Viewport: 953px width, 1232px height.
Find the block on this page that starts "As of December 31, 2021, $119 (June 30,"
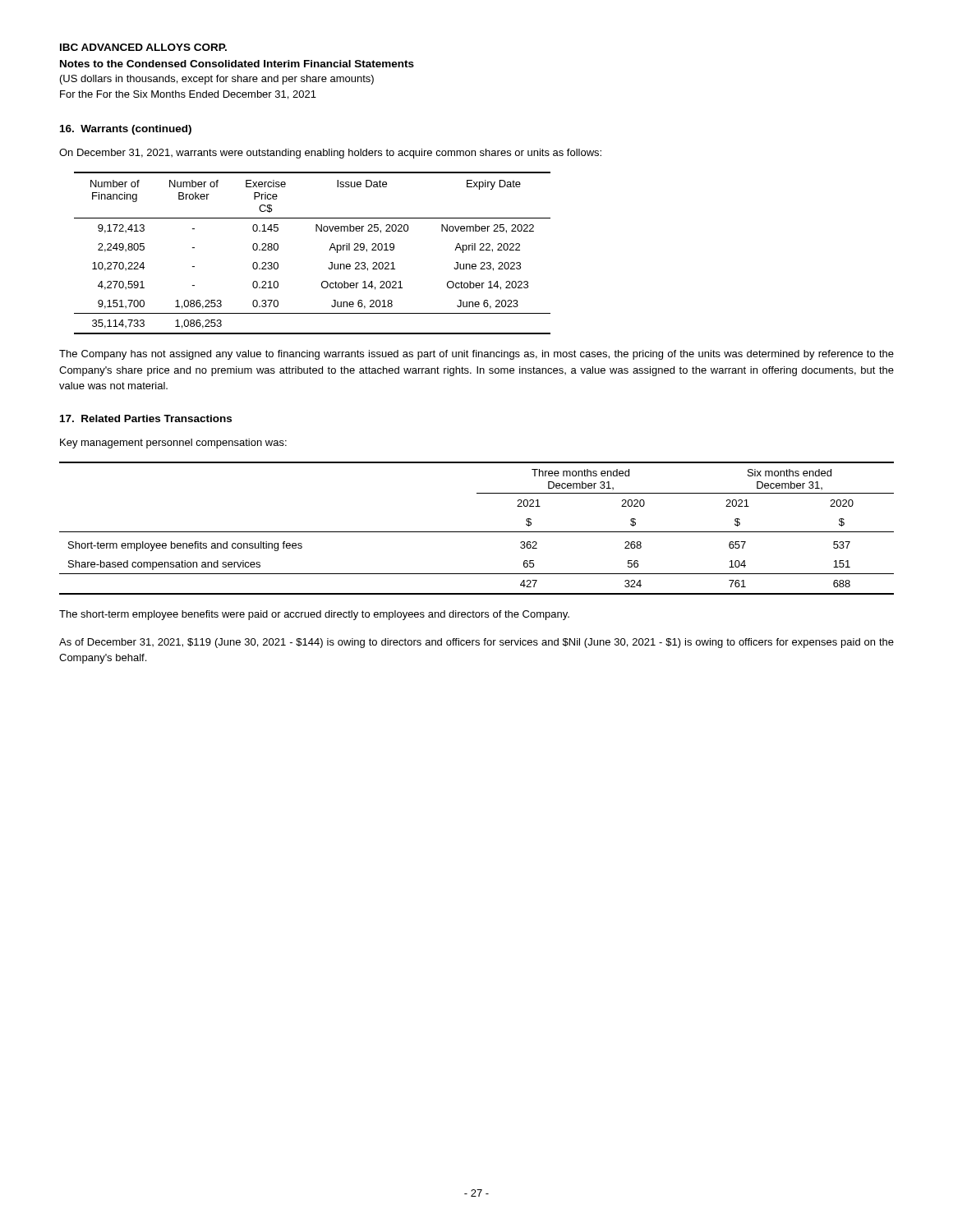476,650
